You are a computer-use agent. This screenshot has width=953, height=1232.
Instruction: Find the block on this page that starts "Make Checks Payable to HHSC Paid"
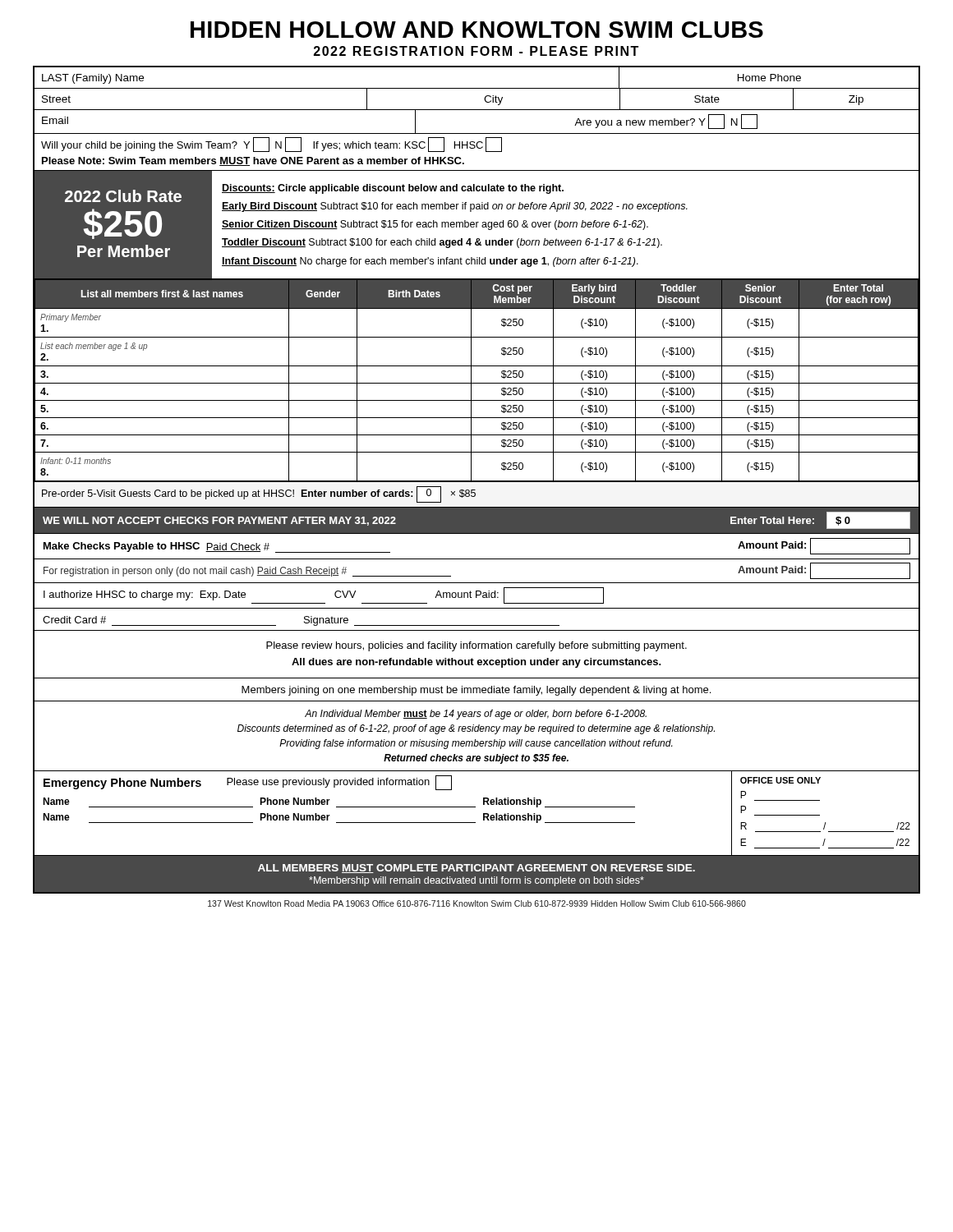pyautogui.click(x=161, y=546)
